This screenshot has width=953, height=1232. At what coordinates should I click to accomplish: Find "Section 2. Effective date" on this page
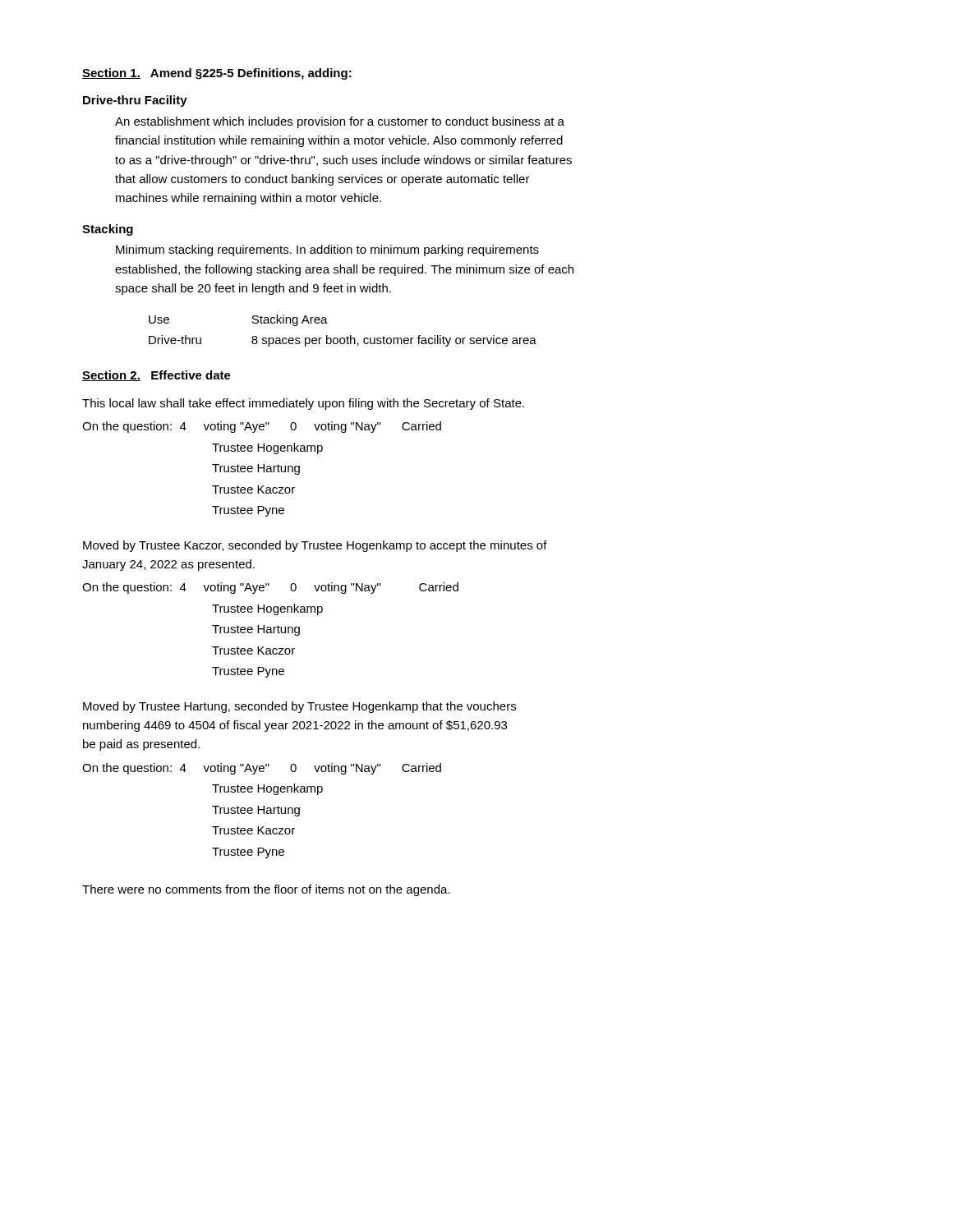(x=156, y=375)
